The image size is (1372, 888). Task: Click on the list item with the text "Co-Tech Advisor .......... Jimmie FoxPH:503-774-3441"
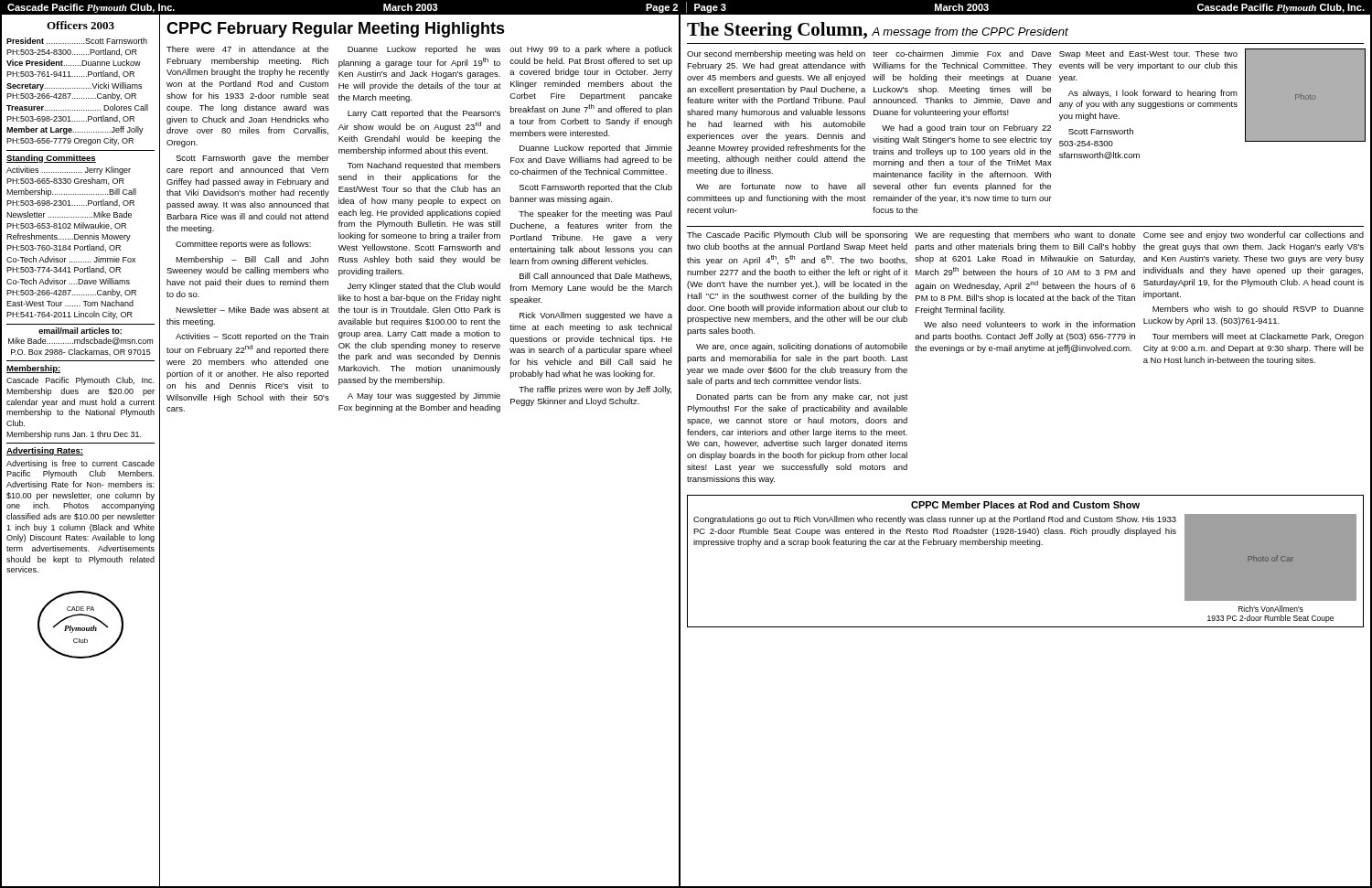coord(71,265)
